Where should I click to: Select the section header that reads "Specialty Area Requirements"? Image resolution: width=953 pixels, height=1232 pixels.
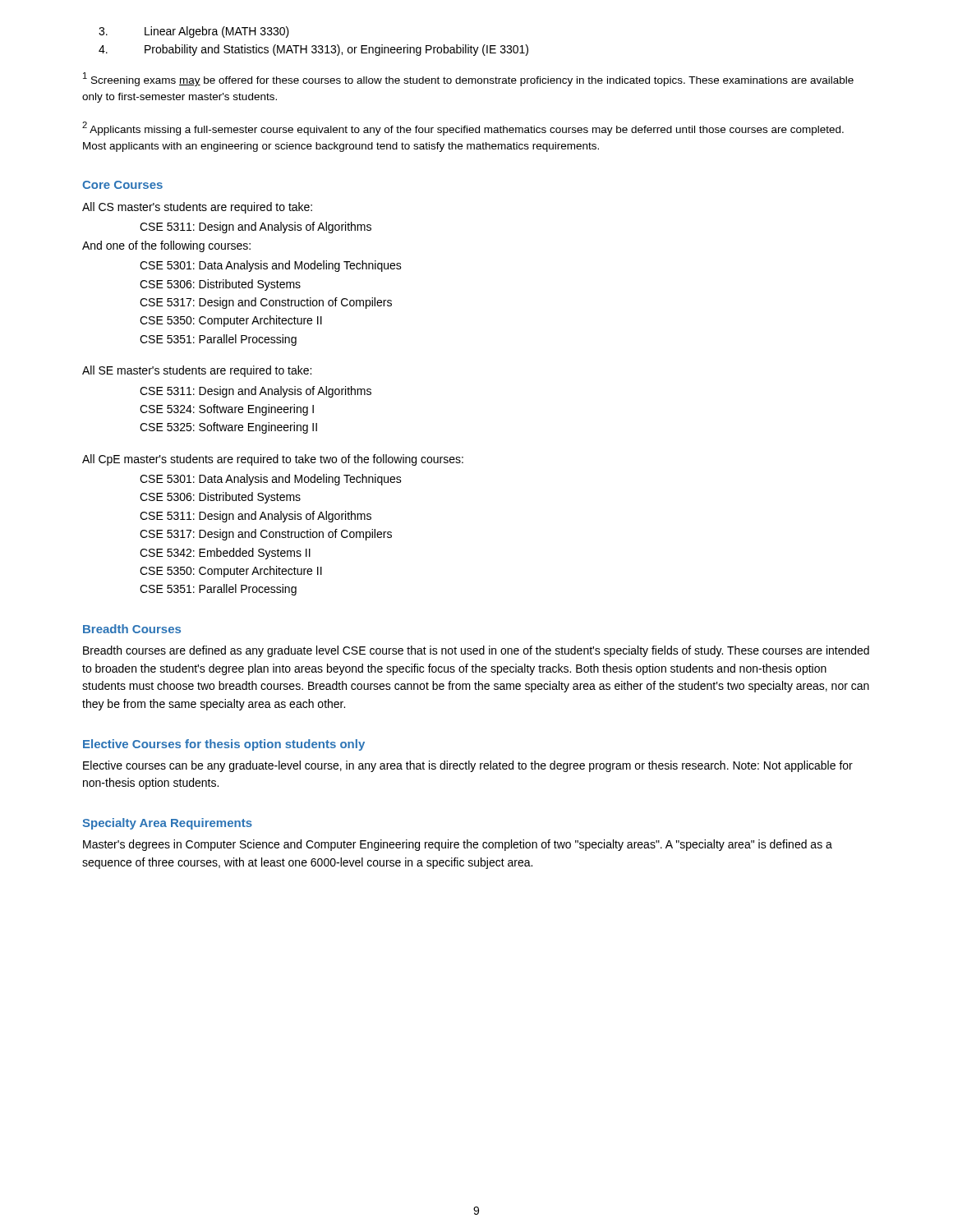pos(167,823)
